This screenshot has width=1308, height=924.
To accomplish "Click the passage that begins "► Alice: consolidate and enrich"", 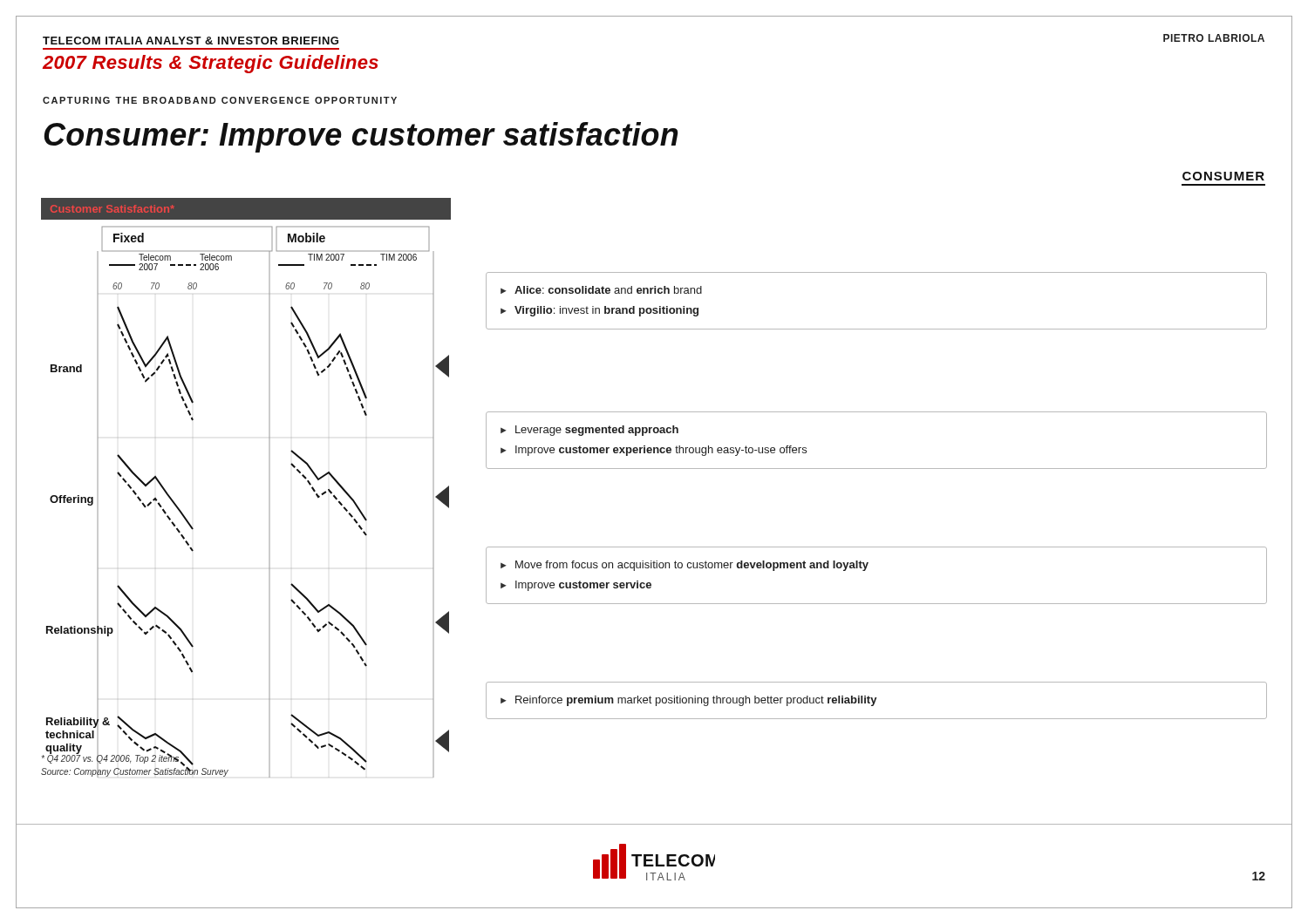I will [601, 290].
